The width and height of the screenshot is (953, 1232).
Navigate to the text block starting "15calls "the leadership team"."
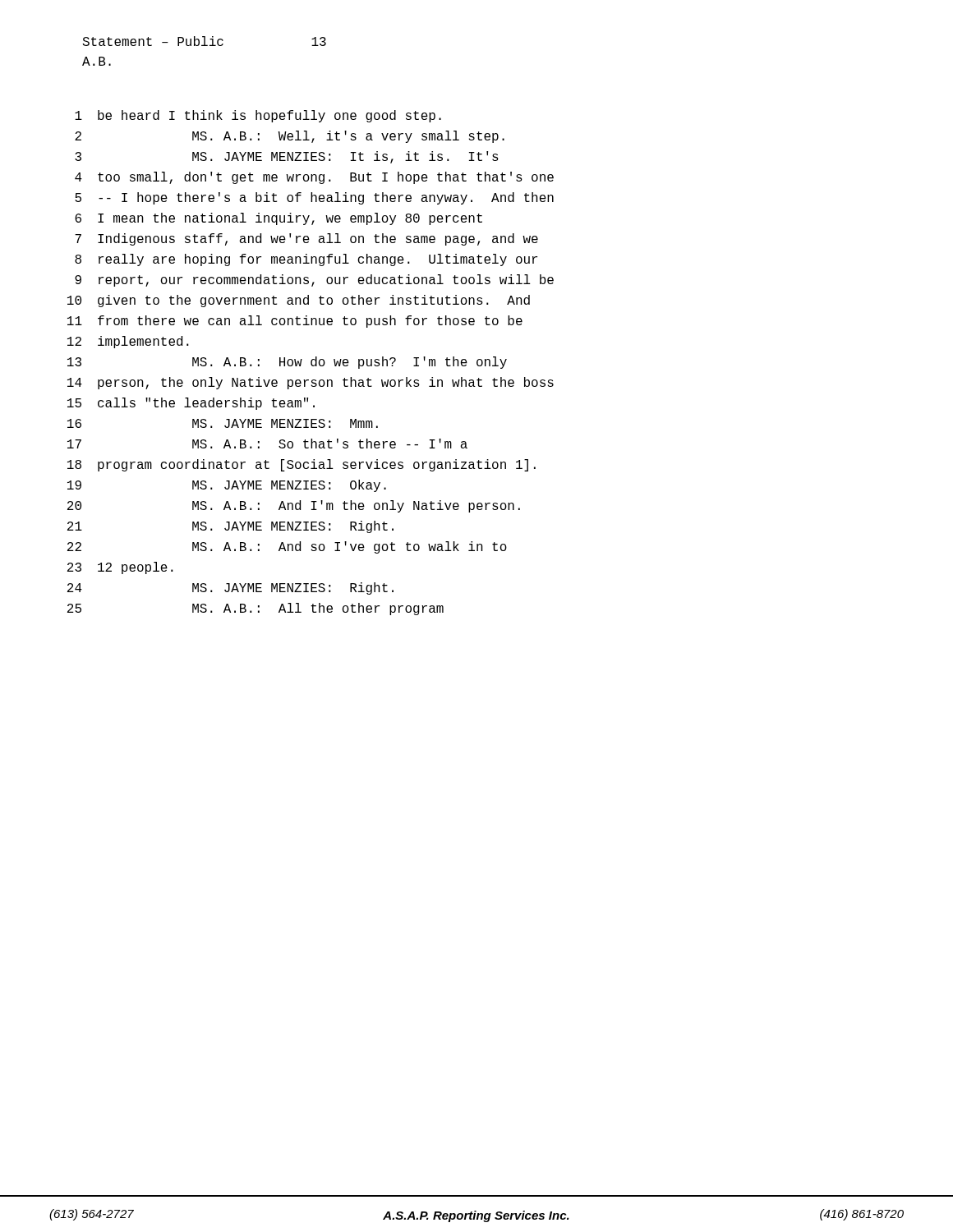191,404
